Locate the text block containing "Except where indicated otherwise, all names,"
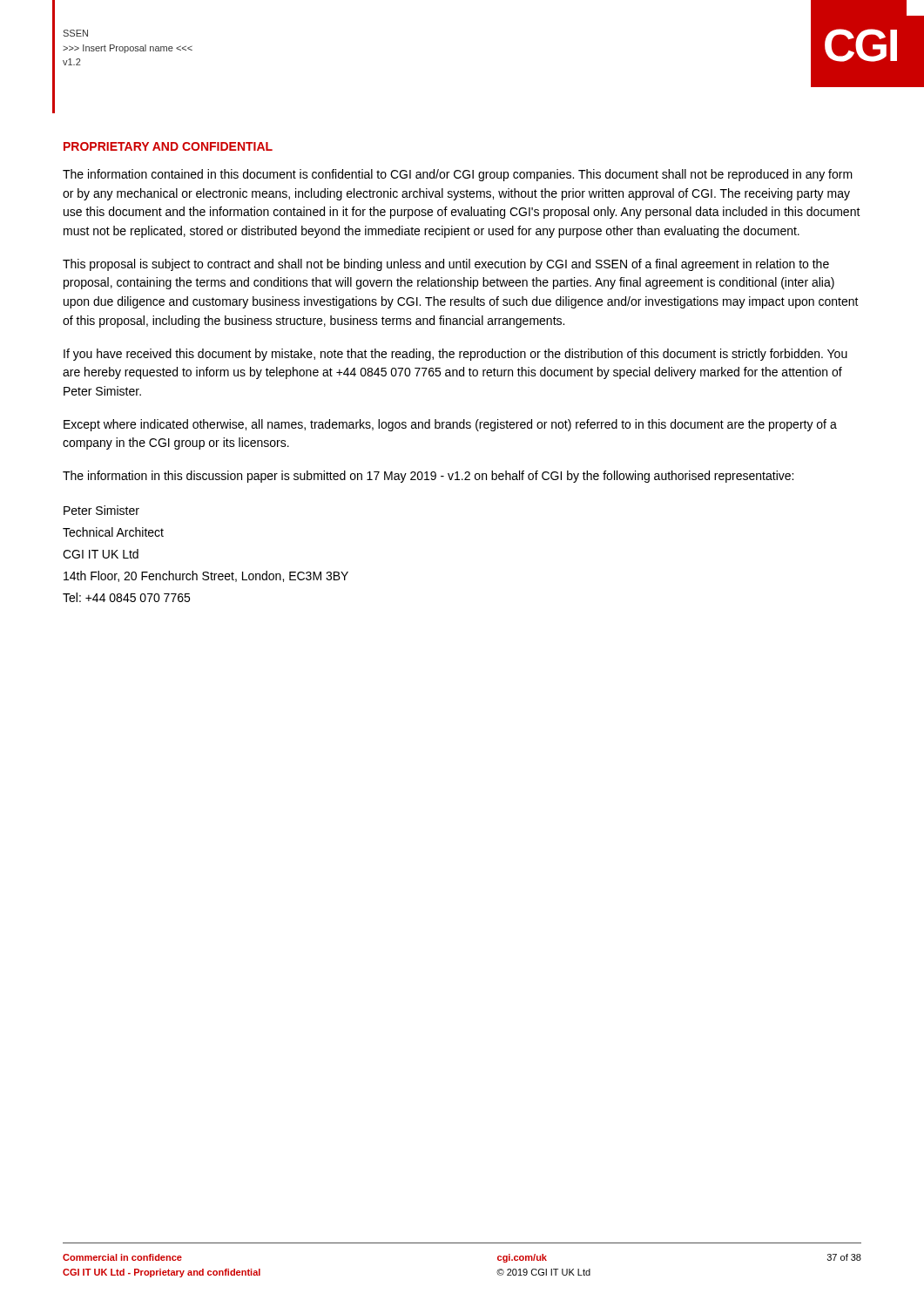Image resolution: width=924 pixels, height=1307 pixels. coord(450,433)
